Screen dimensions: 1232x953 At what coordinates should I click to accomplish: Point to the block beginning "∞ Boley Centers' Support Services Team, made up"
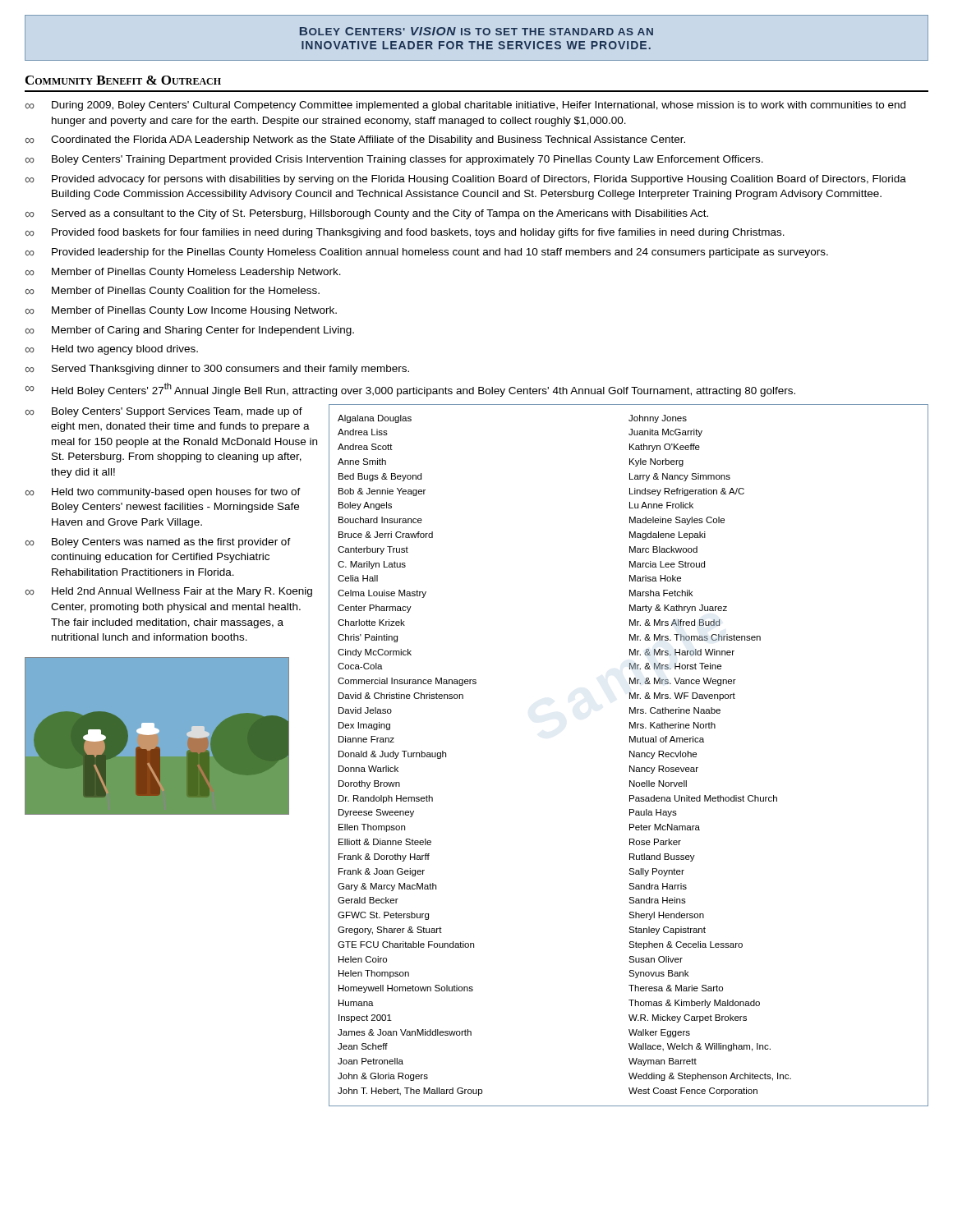click(173, 442)
